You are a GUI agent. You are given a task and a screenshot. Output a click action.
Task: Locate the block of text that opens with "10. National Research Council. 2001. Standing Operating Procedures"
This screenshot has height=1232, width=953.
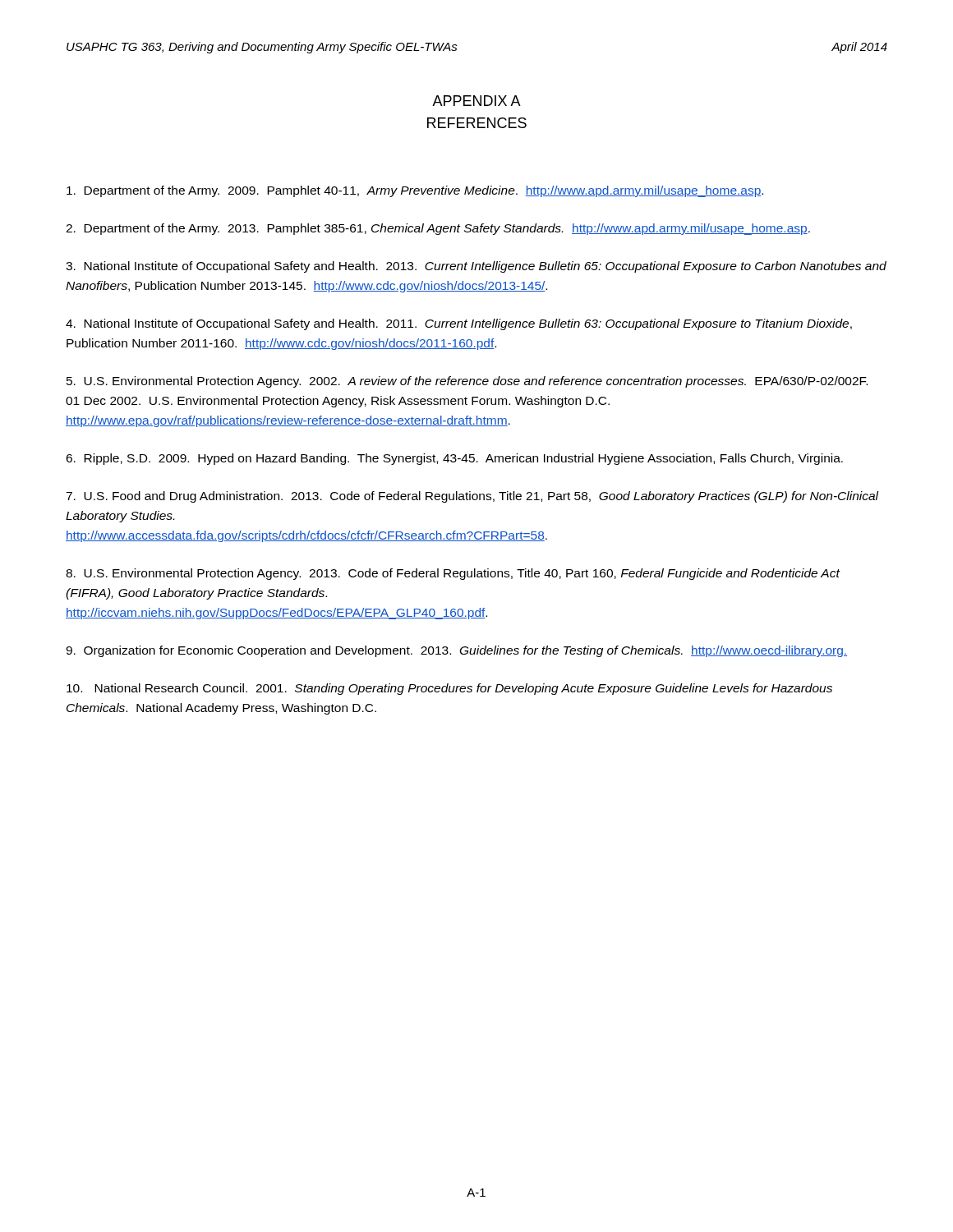tap(449, 698)
